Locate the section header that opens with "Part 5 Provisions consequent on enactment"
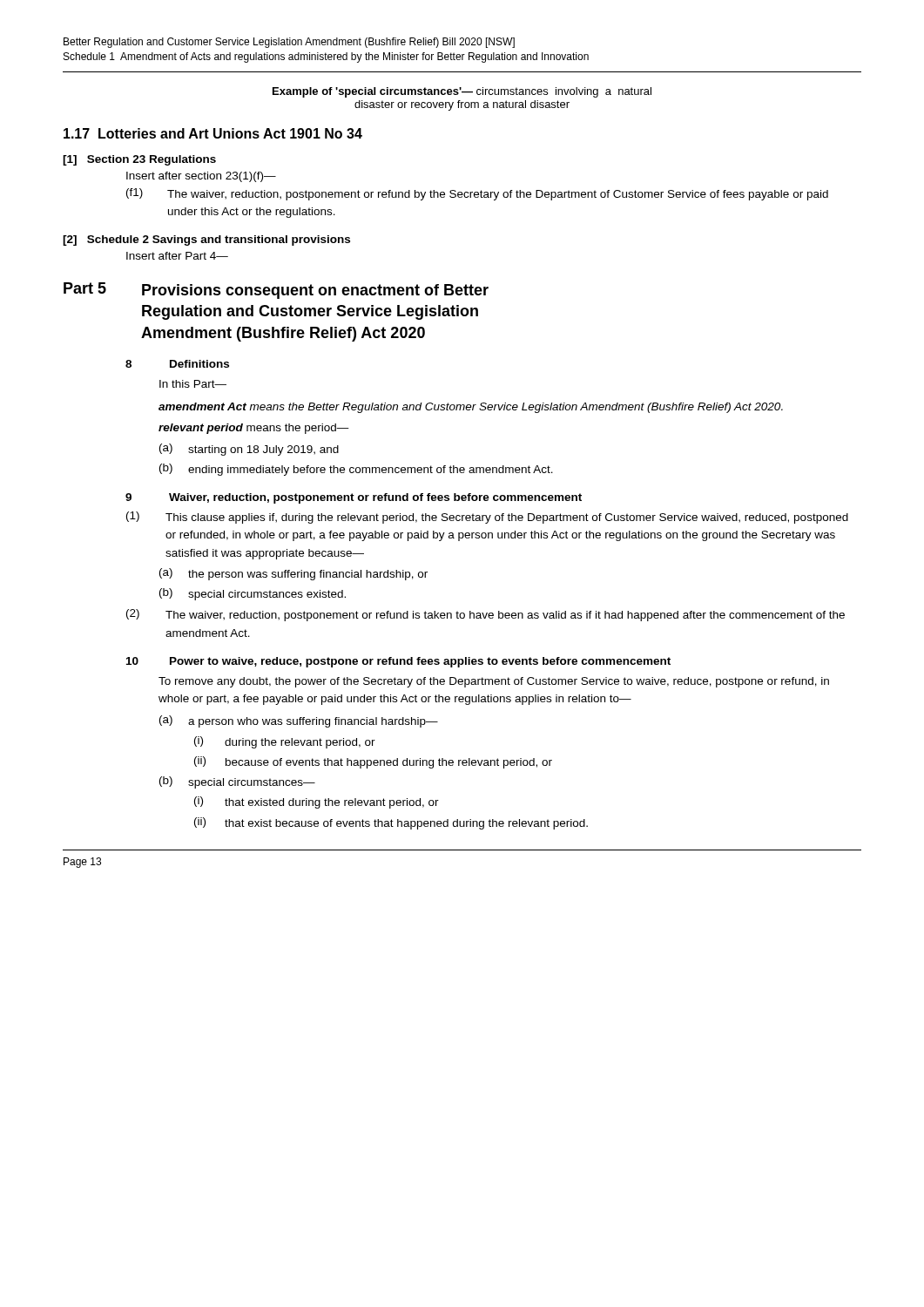Image resolution: width=924 pixels, height=1307 pixels. coord(276,312)
